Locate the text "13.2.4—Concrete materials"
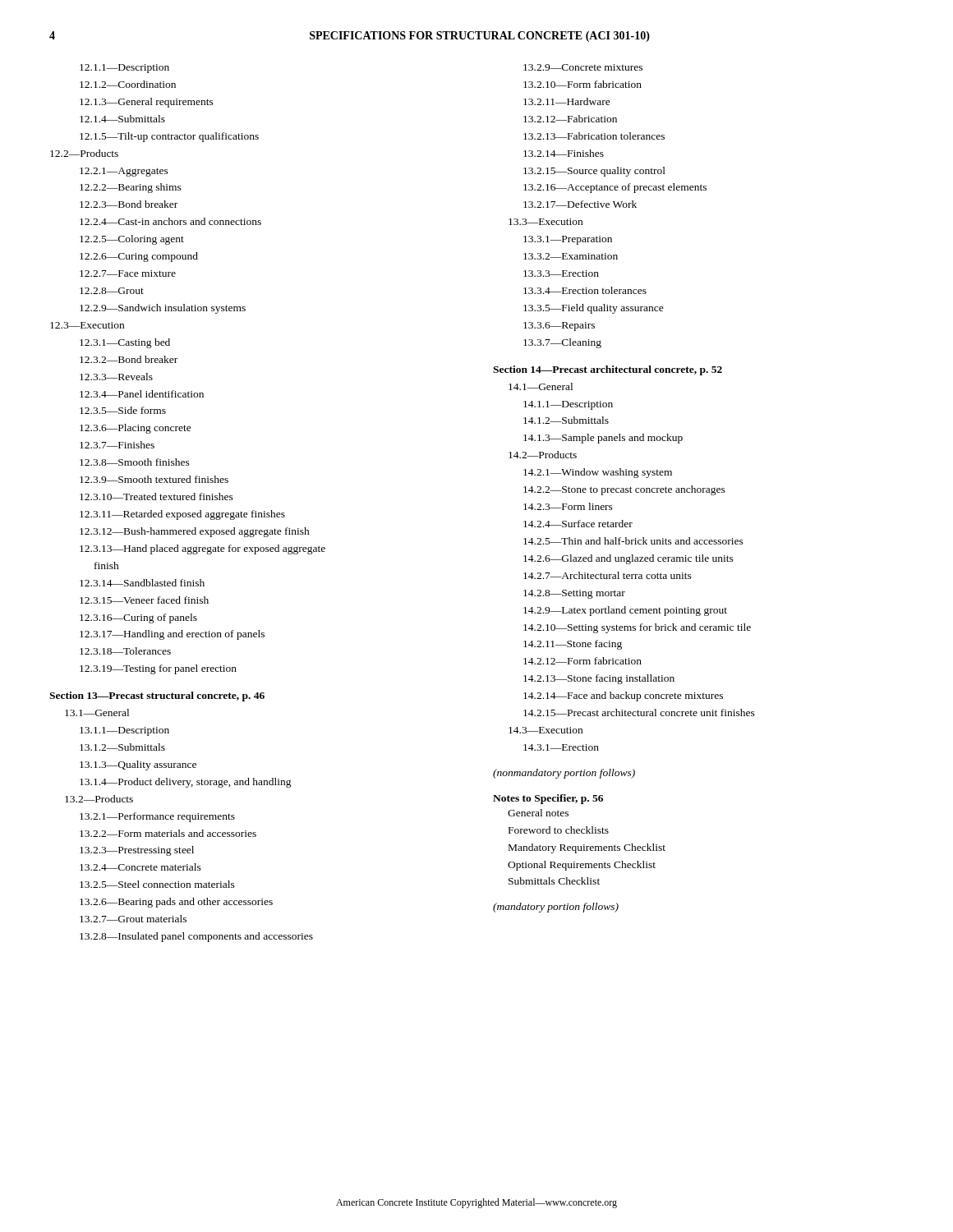This screenshot has width=953, height=1232. tap(140, 867)
